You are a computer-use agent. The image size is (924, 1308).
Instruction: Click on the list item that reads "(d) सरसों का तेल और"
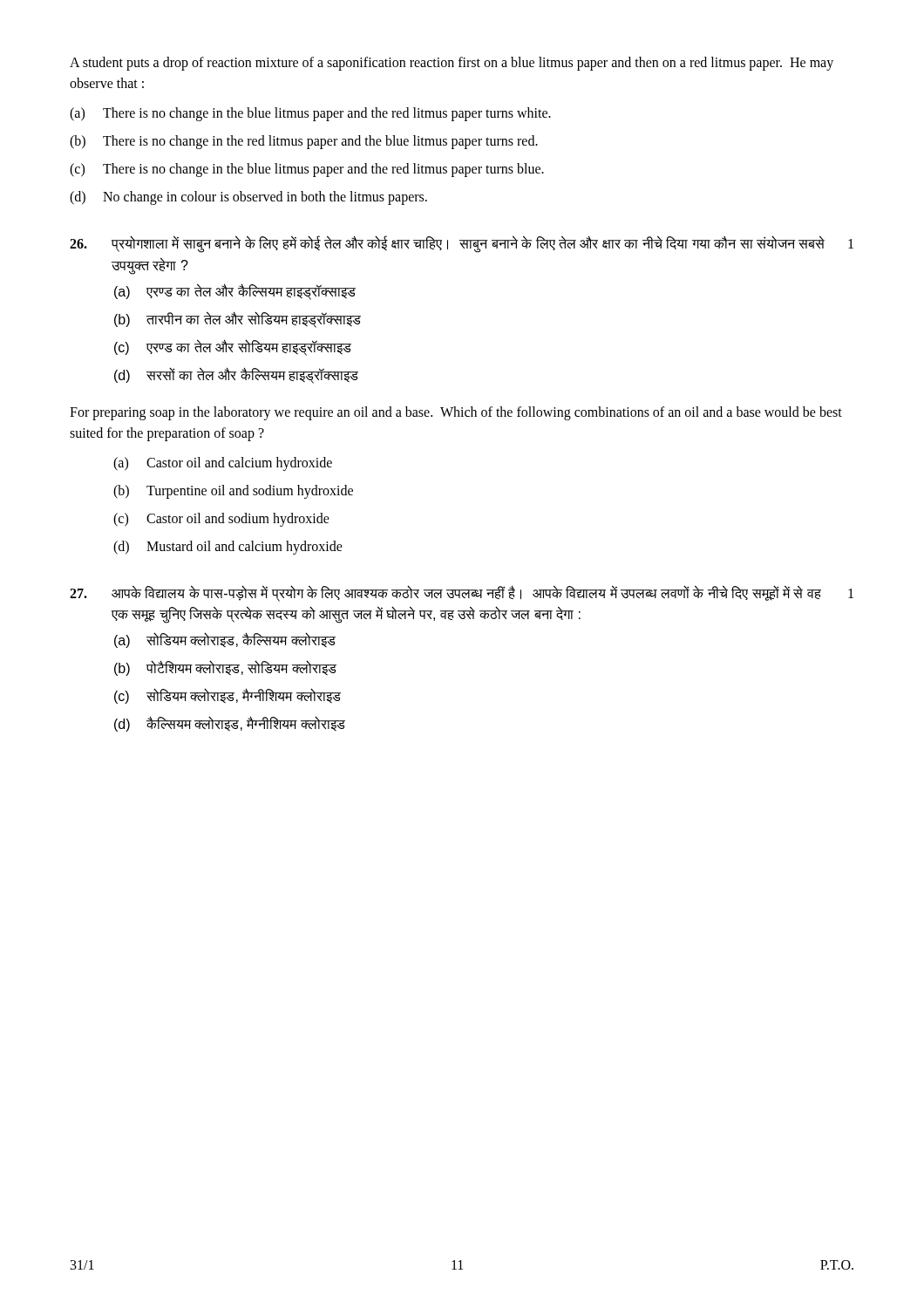click(236, 375)
